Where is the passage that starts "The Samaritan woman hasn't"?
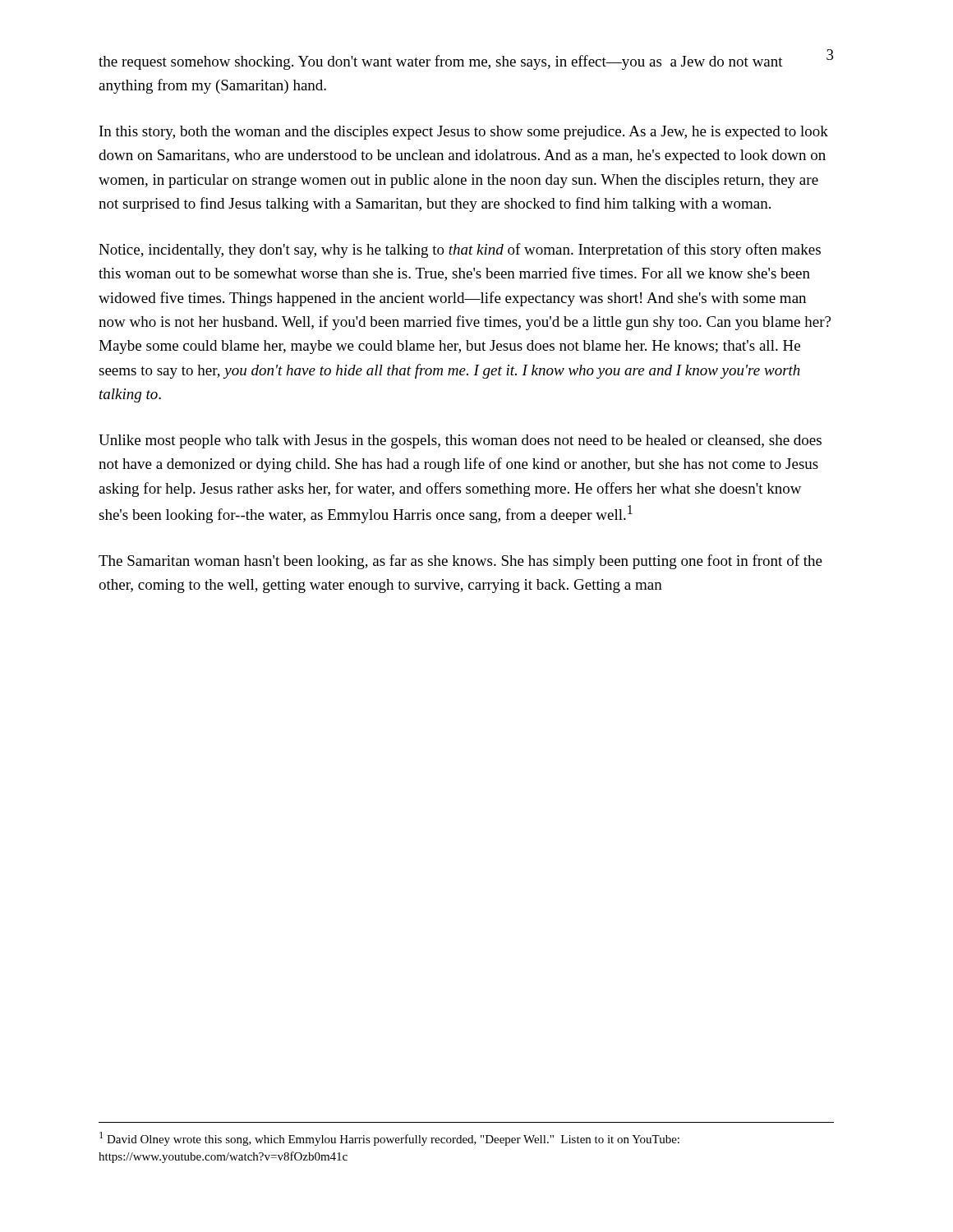Screen dimensions: 1232x953 (x=460, y=572)
